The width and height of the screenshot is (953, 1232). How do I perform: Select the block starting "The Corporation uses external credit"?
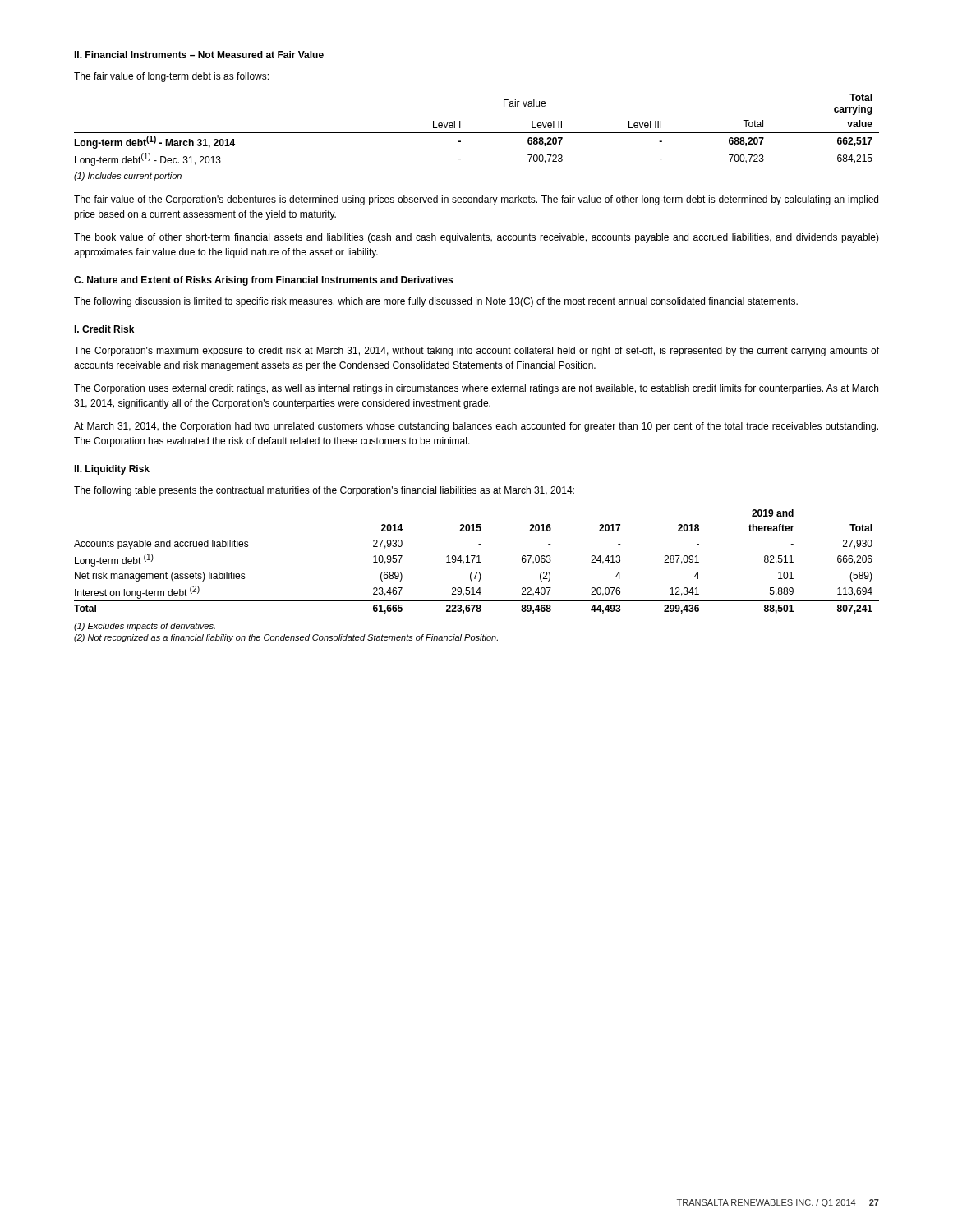(476, 395)
